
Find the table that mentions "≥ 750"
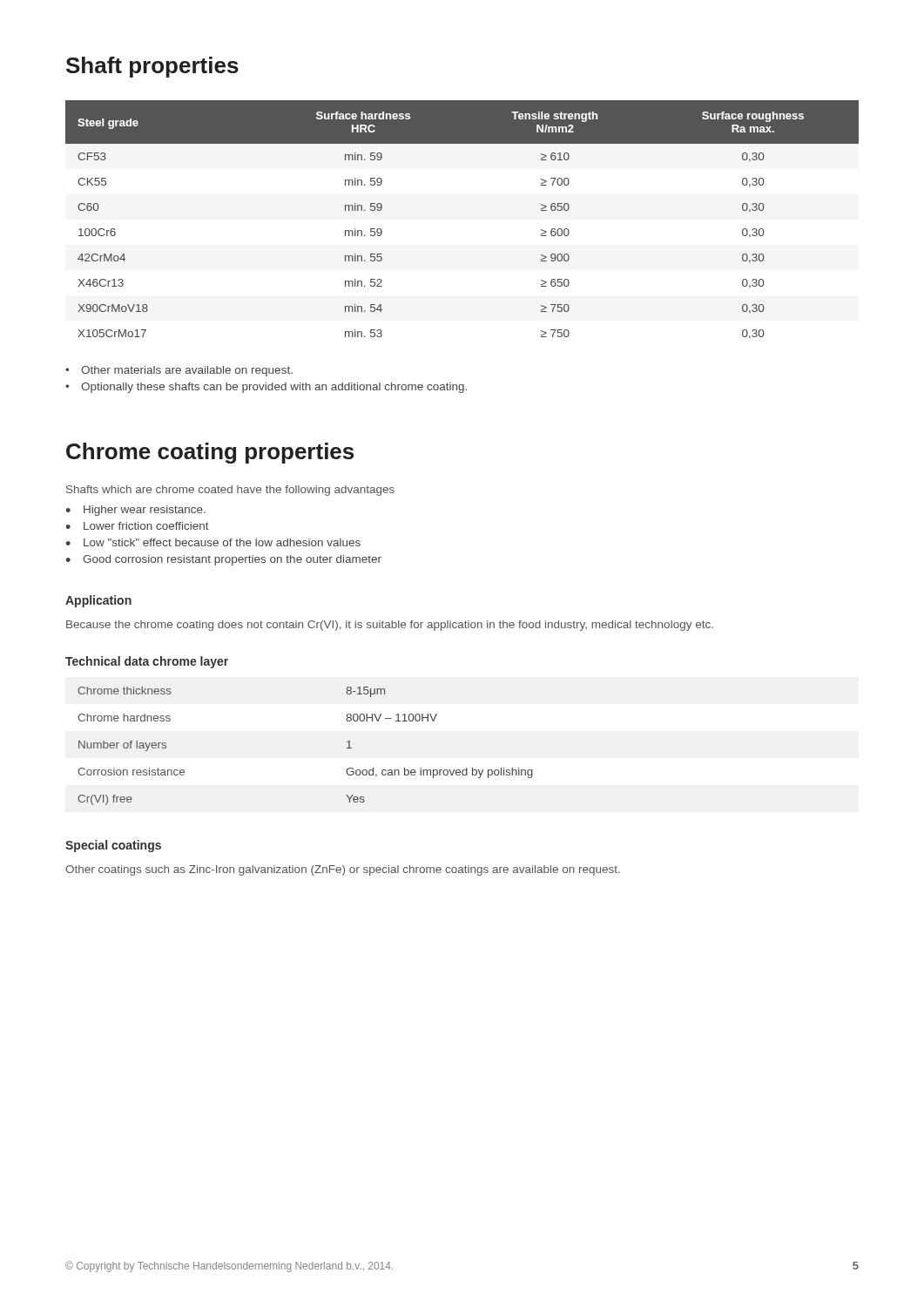click(x=462, y=223)
